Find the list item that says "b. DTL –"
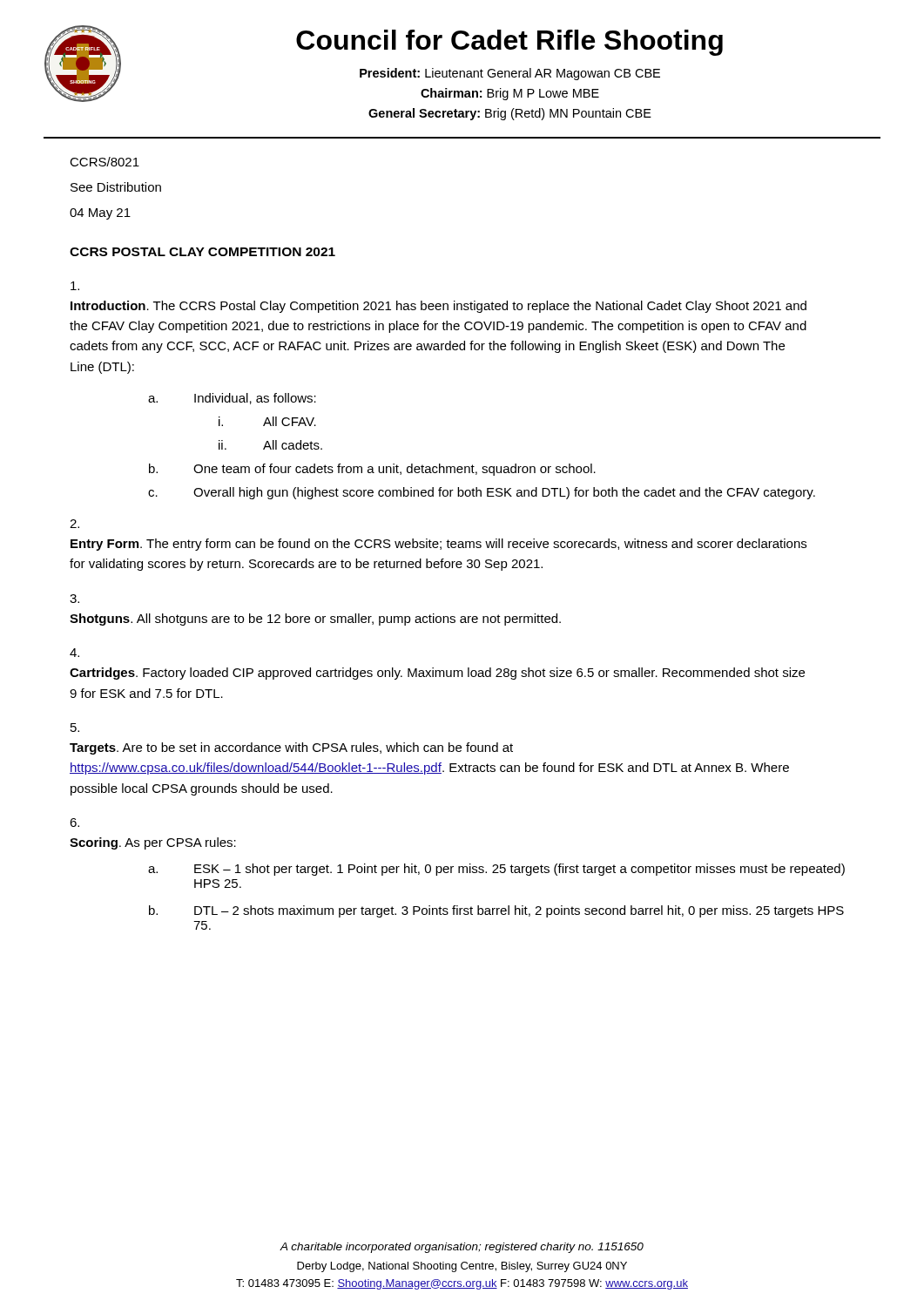This screenshot has width=924, height=1307. click(x=501, y=918)
